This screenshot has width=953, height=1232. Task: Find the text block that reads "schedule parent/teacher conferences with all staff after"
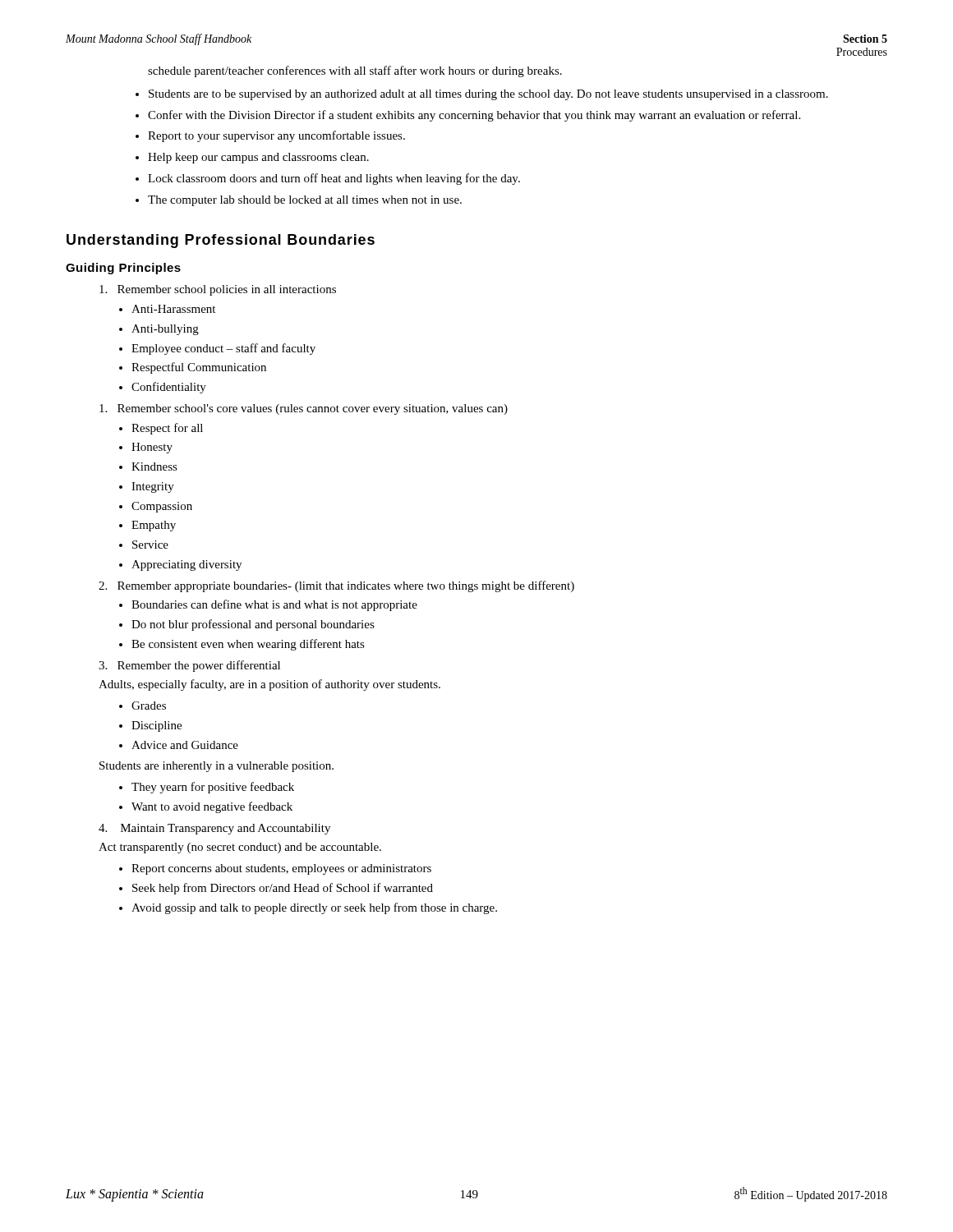(x=355, y=71)
